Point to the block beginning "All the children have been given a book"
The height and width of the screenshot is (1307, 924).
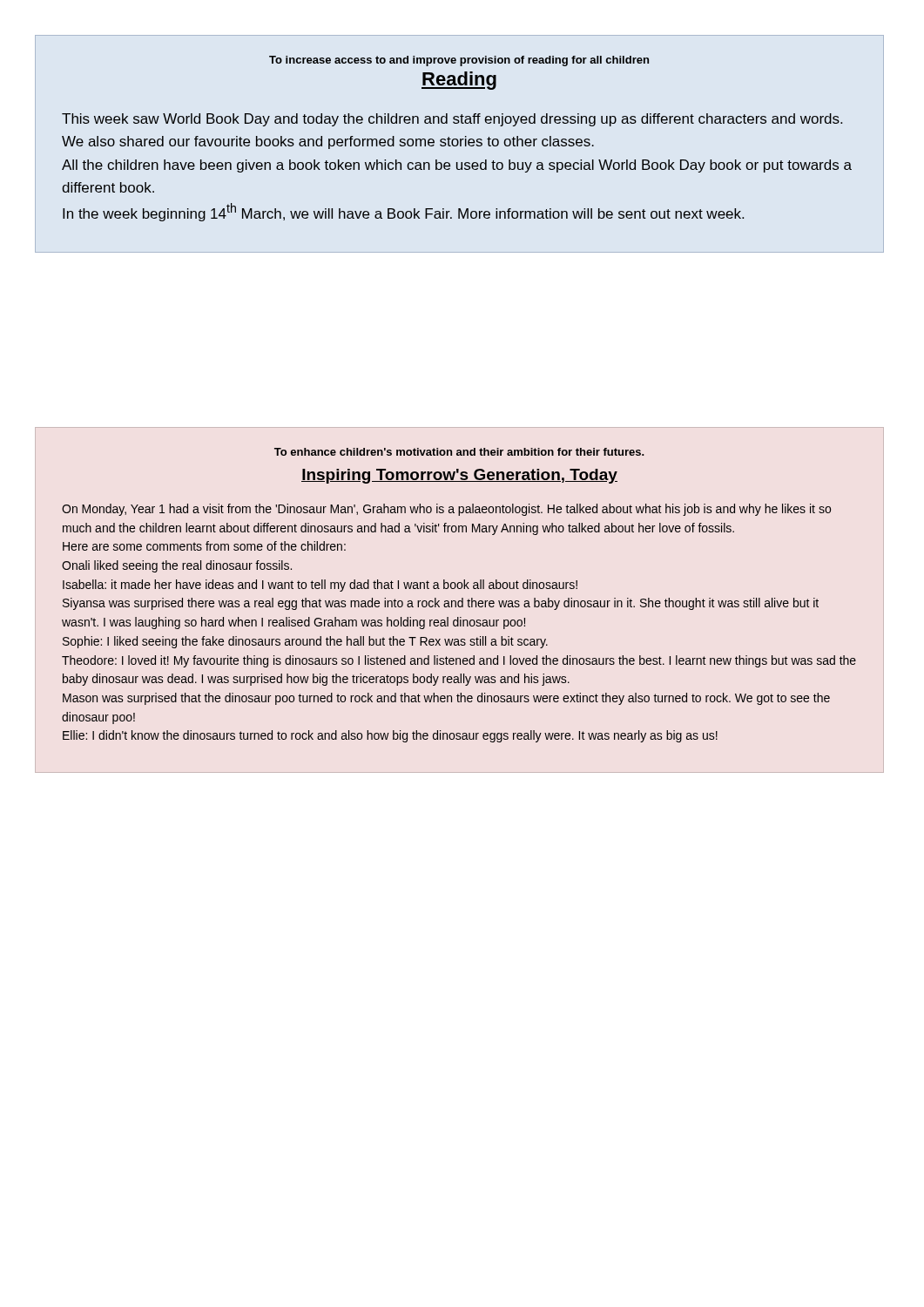(x=459, y=177)
